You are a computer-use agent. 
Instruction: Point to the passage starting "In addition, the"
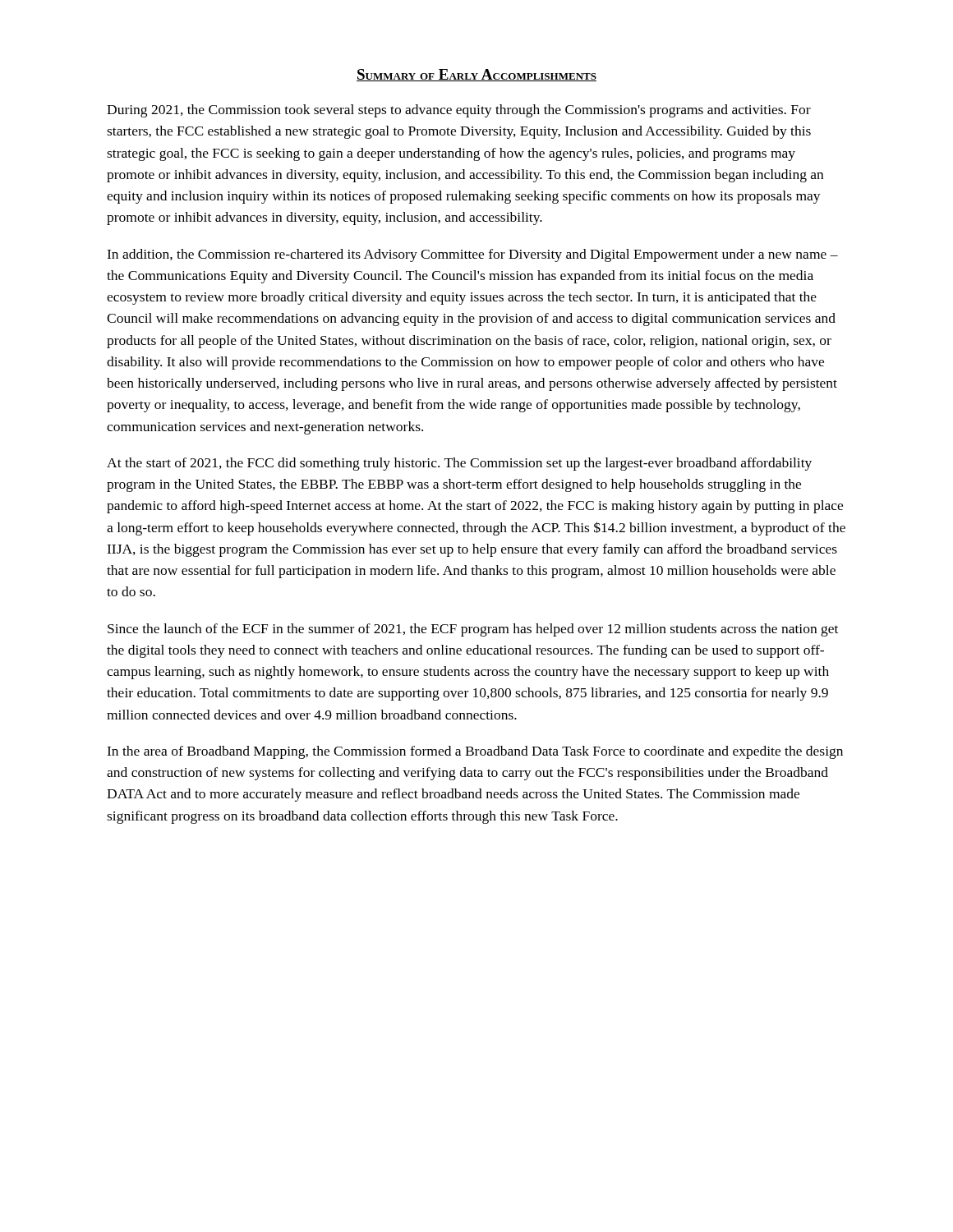(x=472, y=340)
